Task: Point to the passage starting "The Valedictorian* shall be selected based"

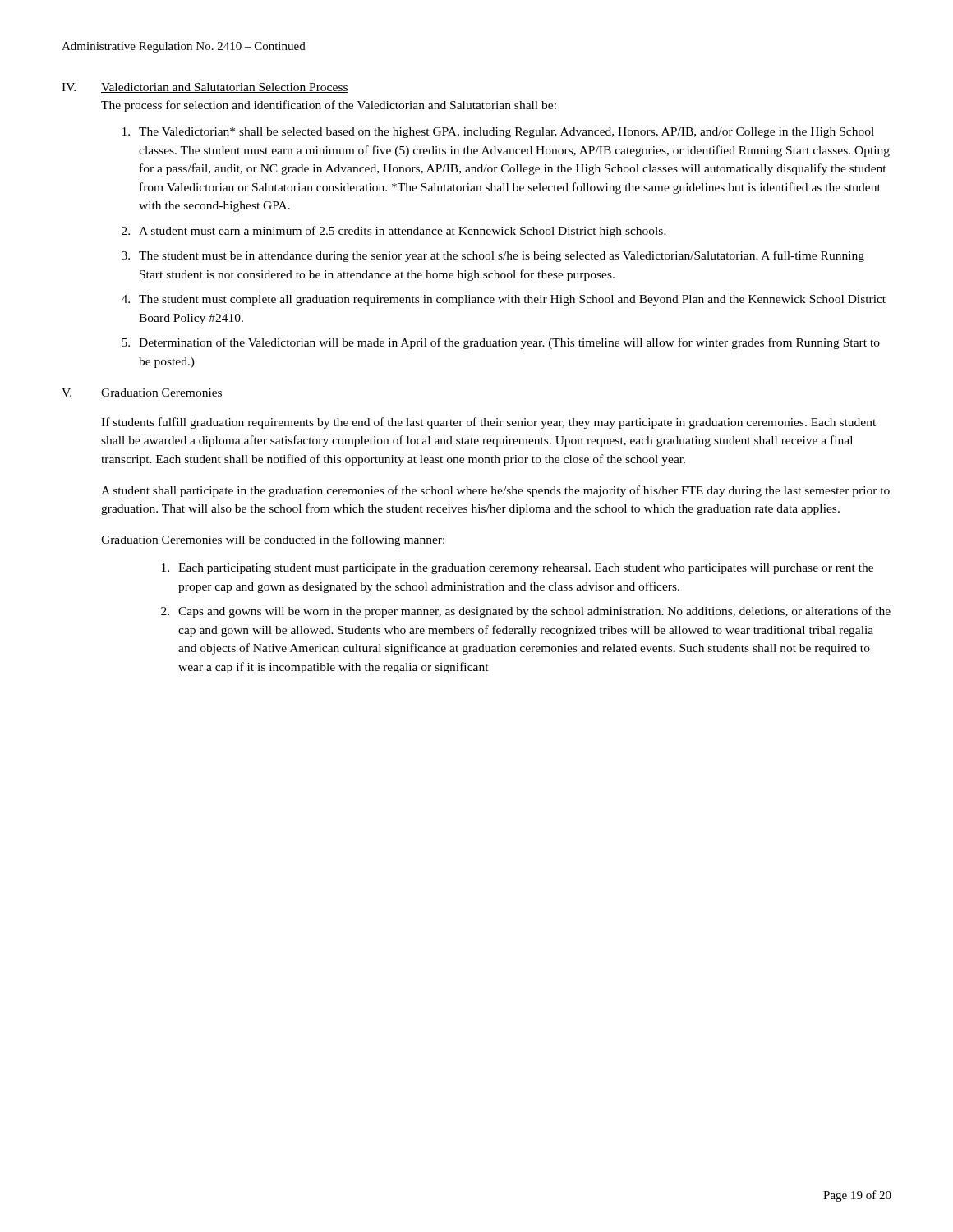Action: [496, 169]
